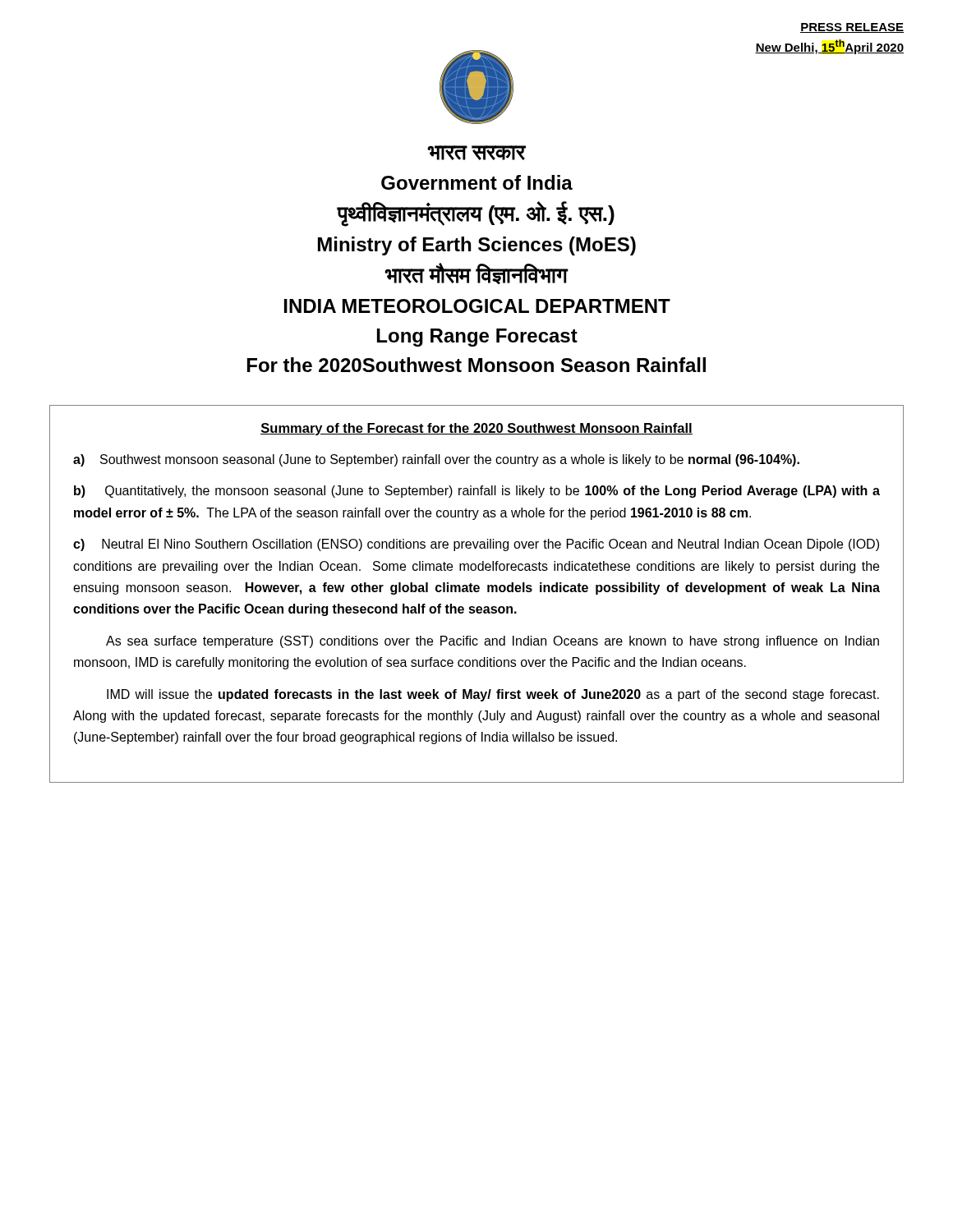Find the list item that reads "b) Quantitatively, the"
Screen dimensions: 1232x953
(x=476, y=502)
